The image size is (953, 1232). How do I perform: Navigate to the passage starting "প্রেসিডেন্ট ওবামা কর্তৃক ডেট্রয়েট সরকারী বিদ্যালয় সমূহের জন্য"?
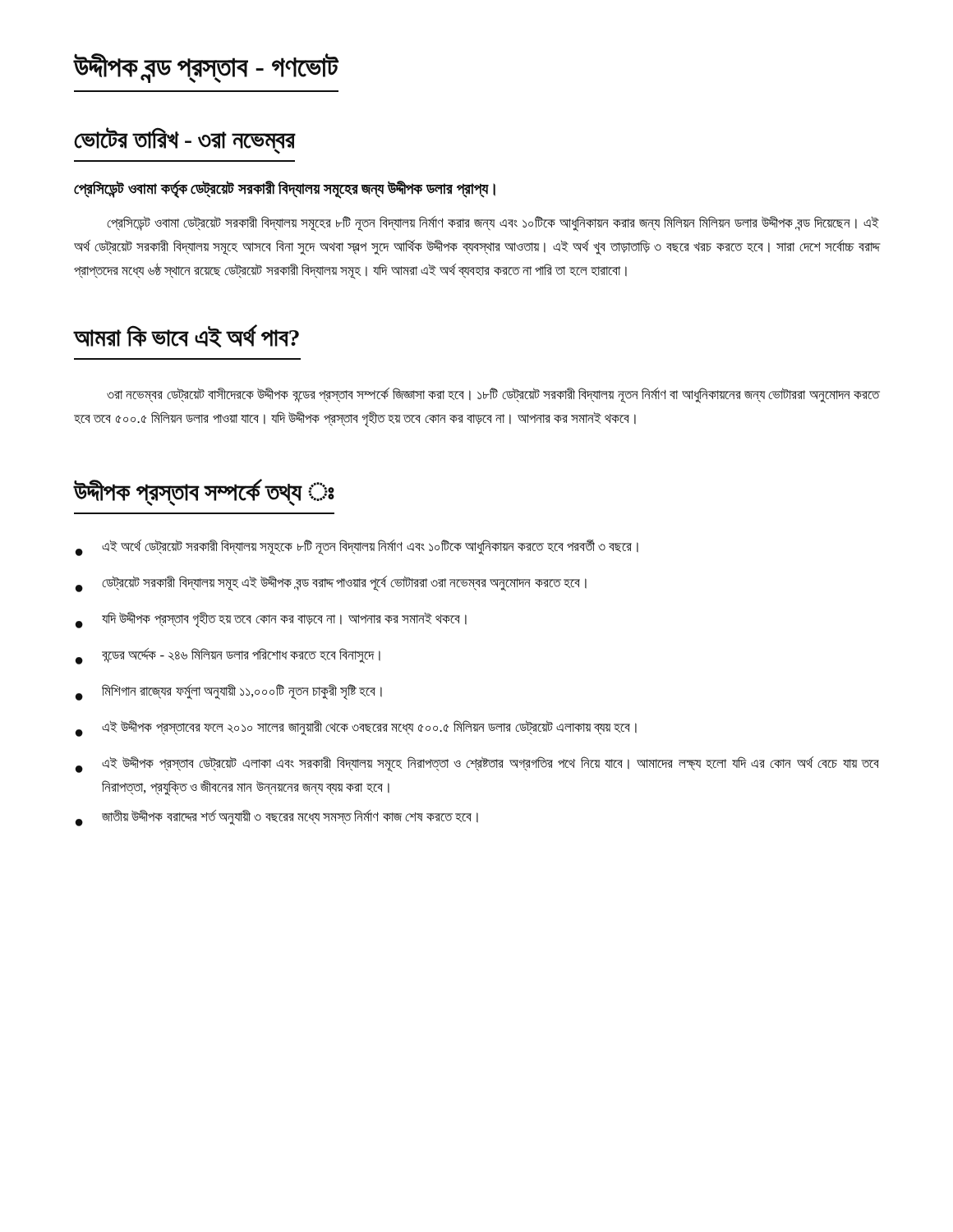(476, 189)
